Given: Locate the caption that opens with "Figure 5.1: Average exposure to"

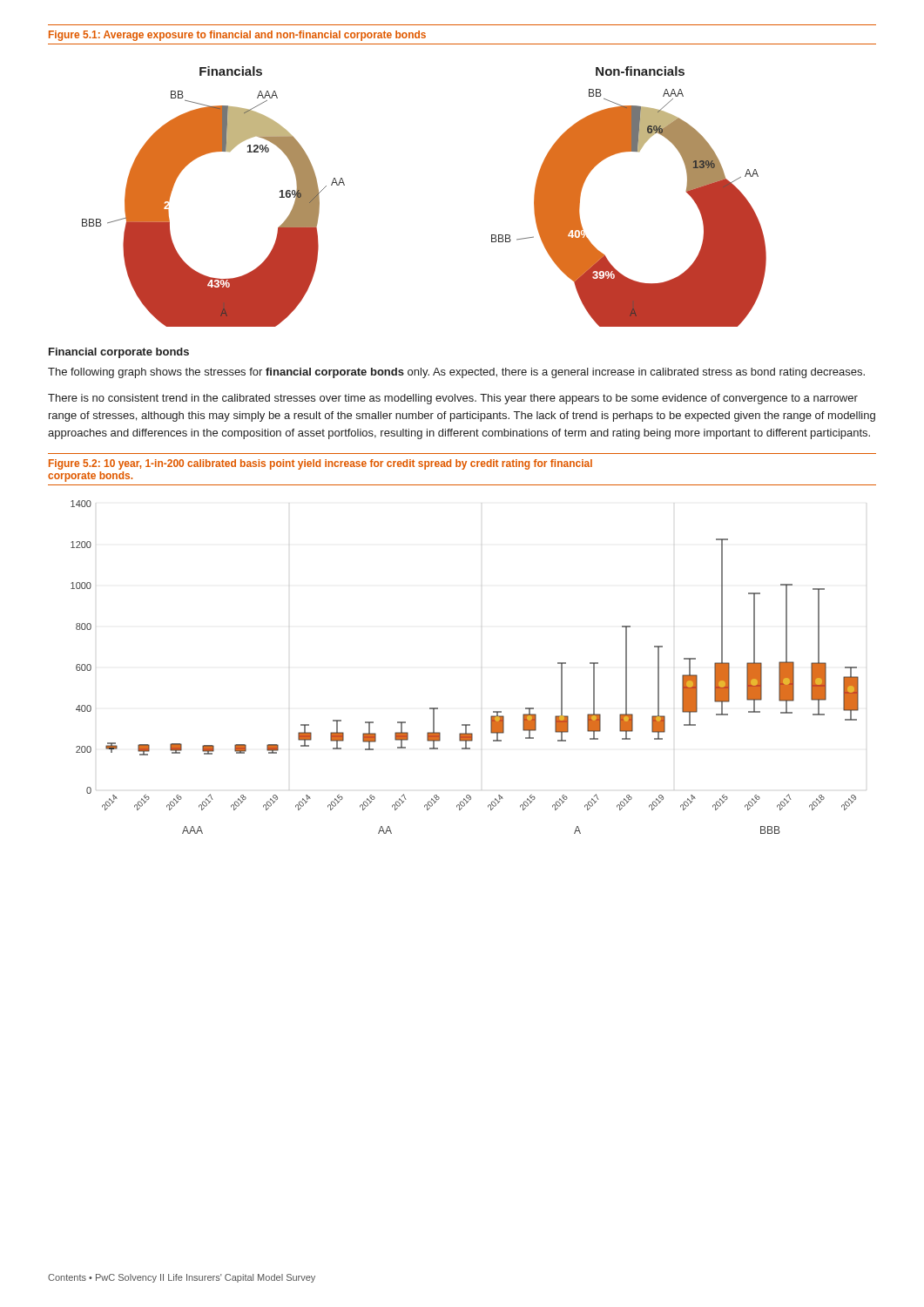Looking at the screenshot, I should click(x=237, y=35).
